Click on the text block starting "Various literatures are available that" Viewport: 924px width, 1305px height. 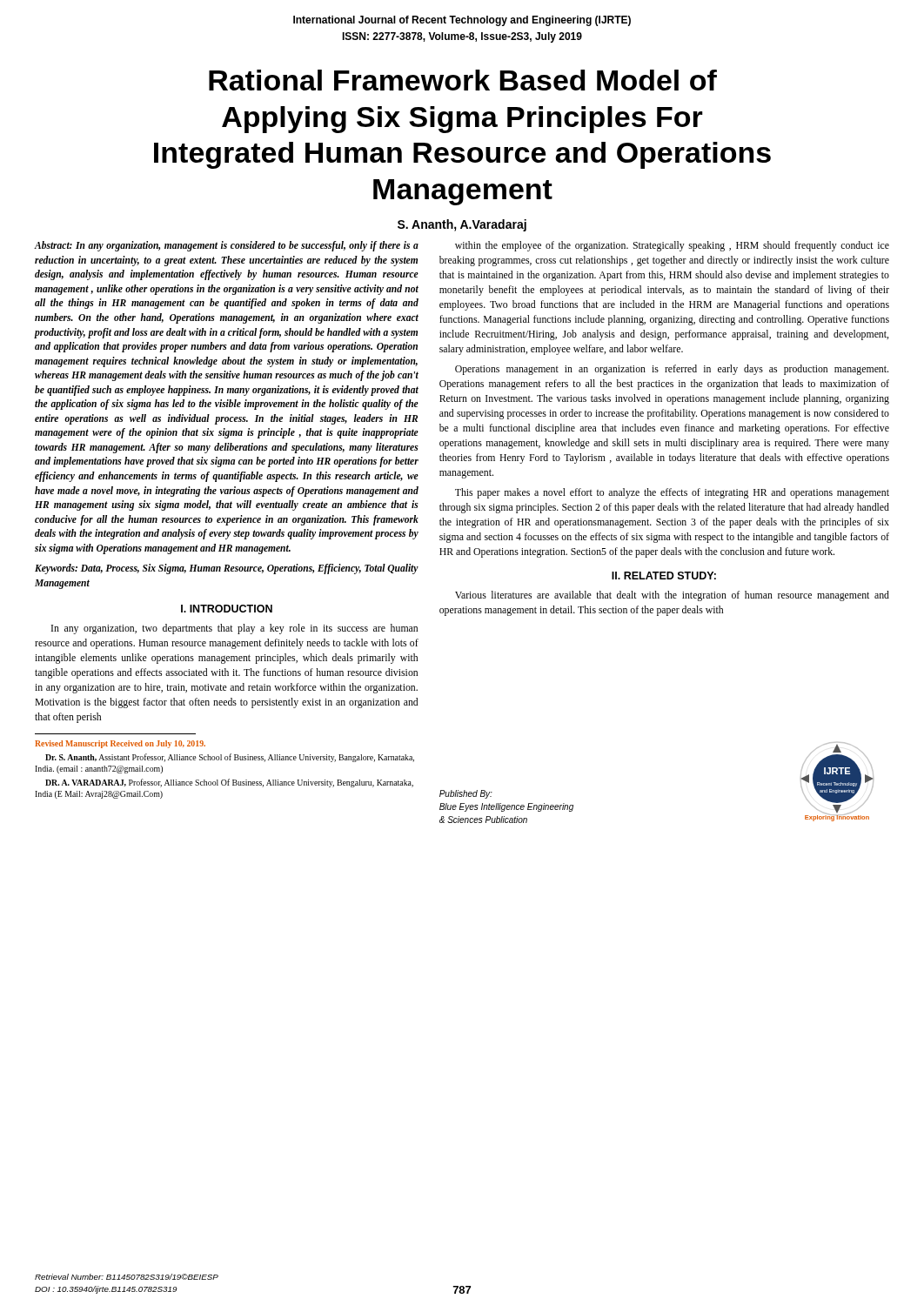click(664, 603)
